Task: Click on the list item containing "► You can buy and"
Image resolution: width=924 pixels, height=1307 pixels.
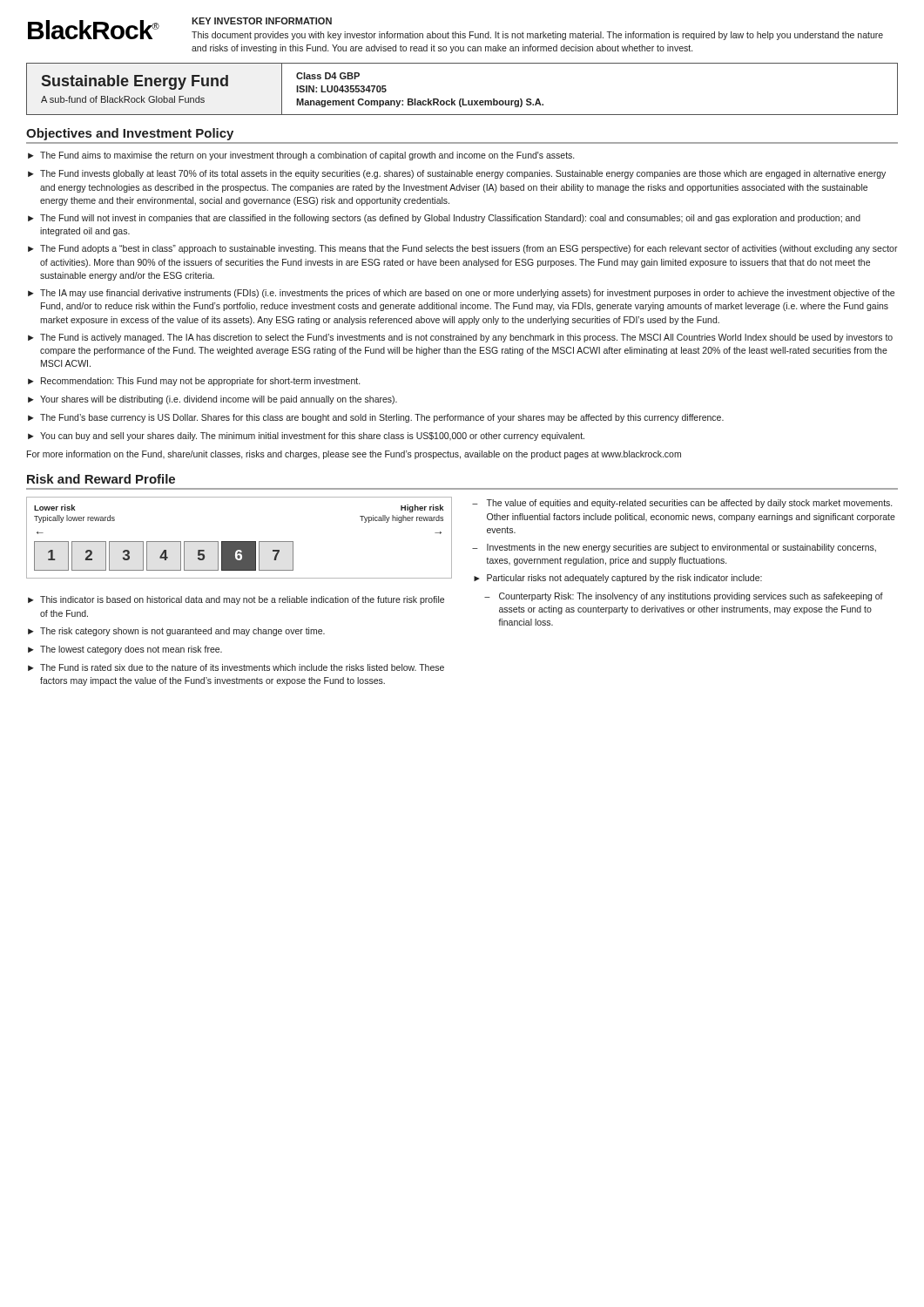Action: (x=462, y=437)
